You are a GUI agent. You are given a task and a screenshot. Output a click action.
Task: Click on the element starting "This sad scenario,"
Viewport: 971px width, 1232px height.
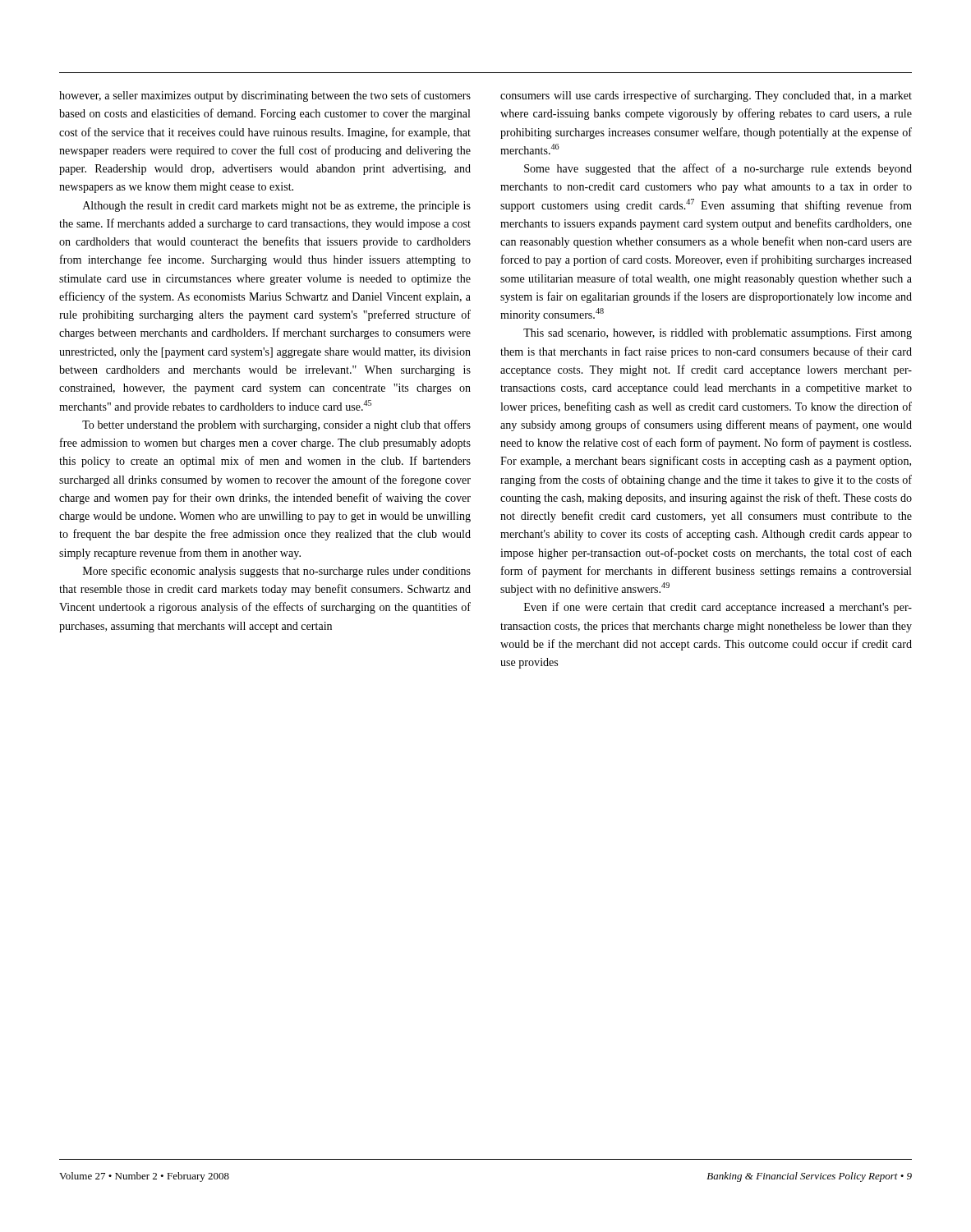[706, 461]
